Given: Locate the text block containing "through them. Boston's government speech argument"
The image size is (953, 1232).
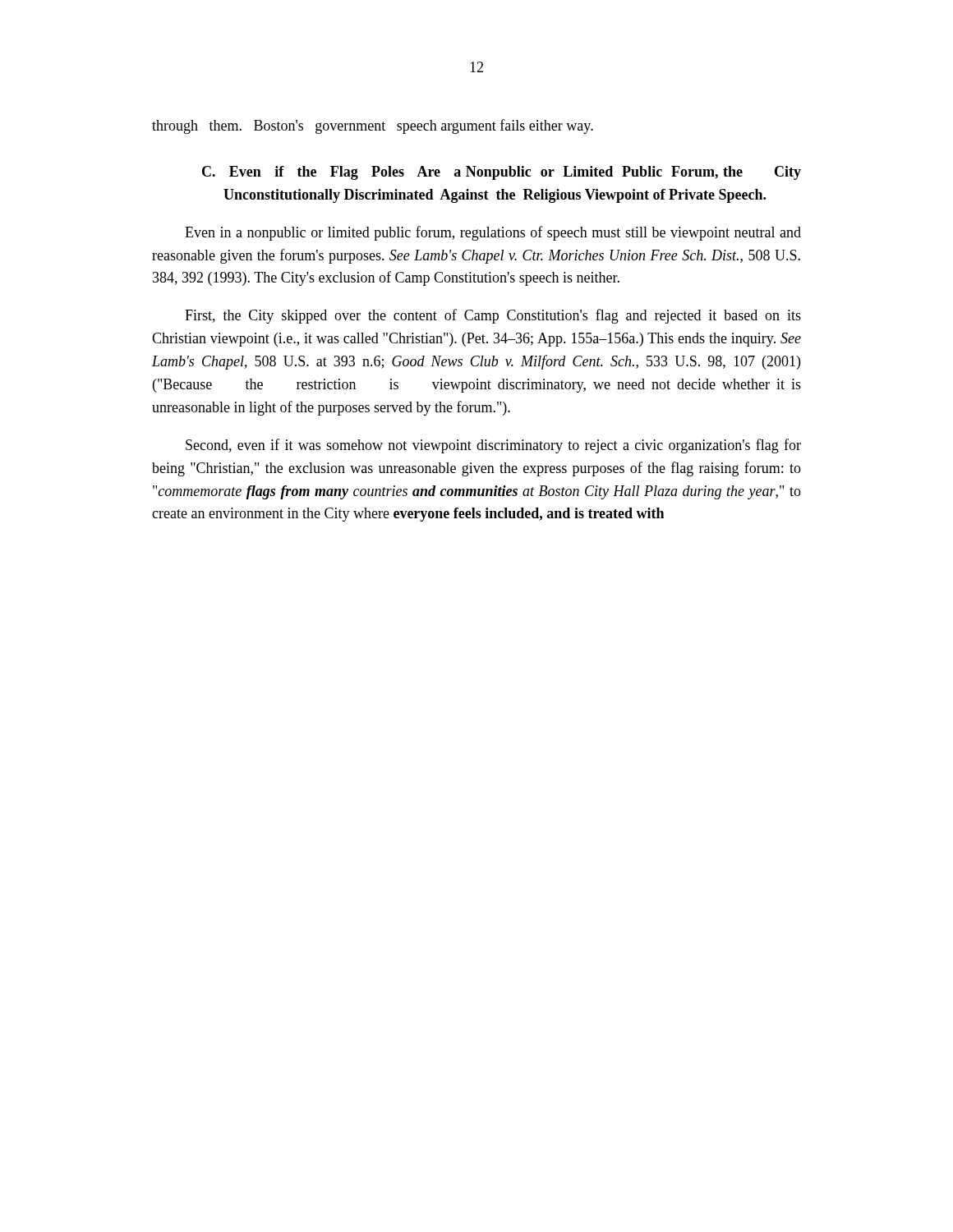Looking at the screenshot, I should click(x=373, y=126).
